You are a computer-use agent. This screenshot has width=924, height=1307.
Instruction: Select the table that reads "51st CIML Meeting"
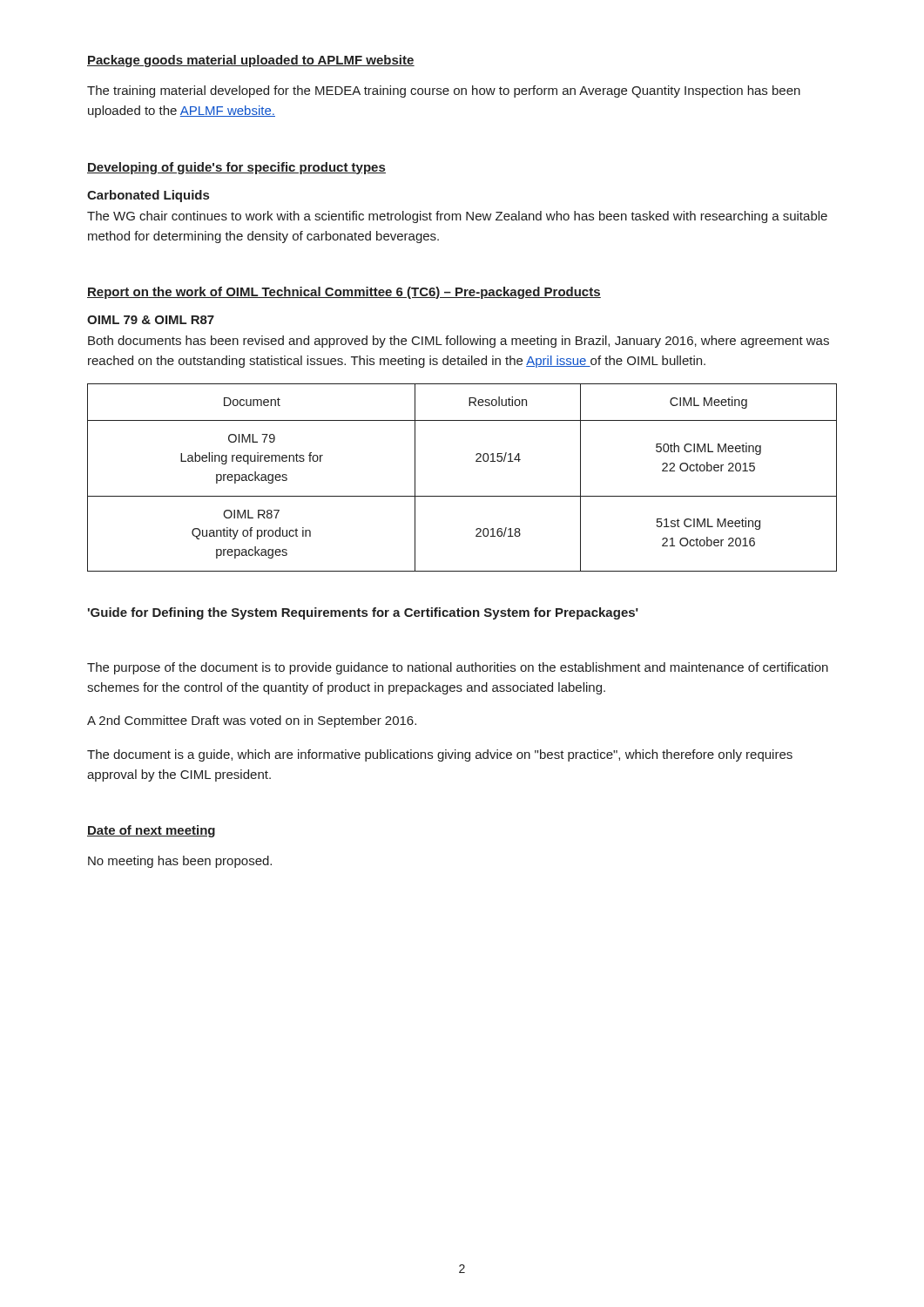(x=462, y=477)
